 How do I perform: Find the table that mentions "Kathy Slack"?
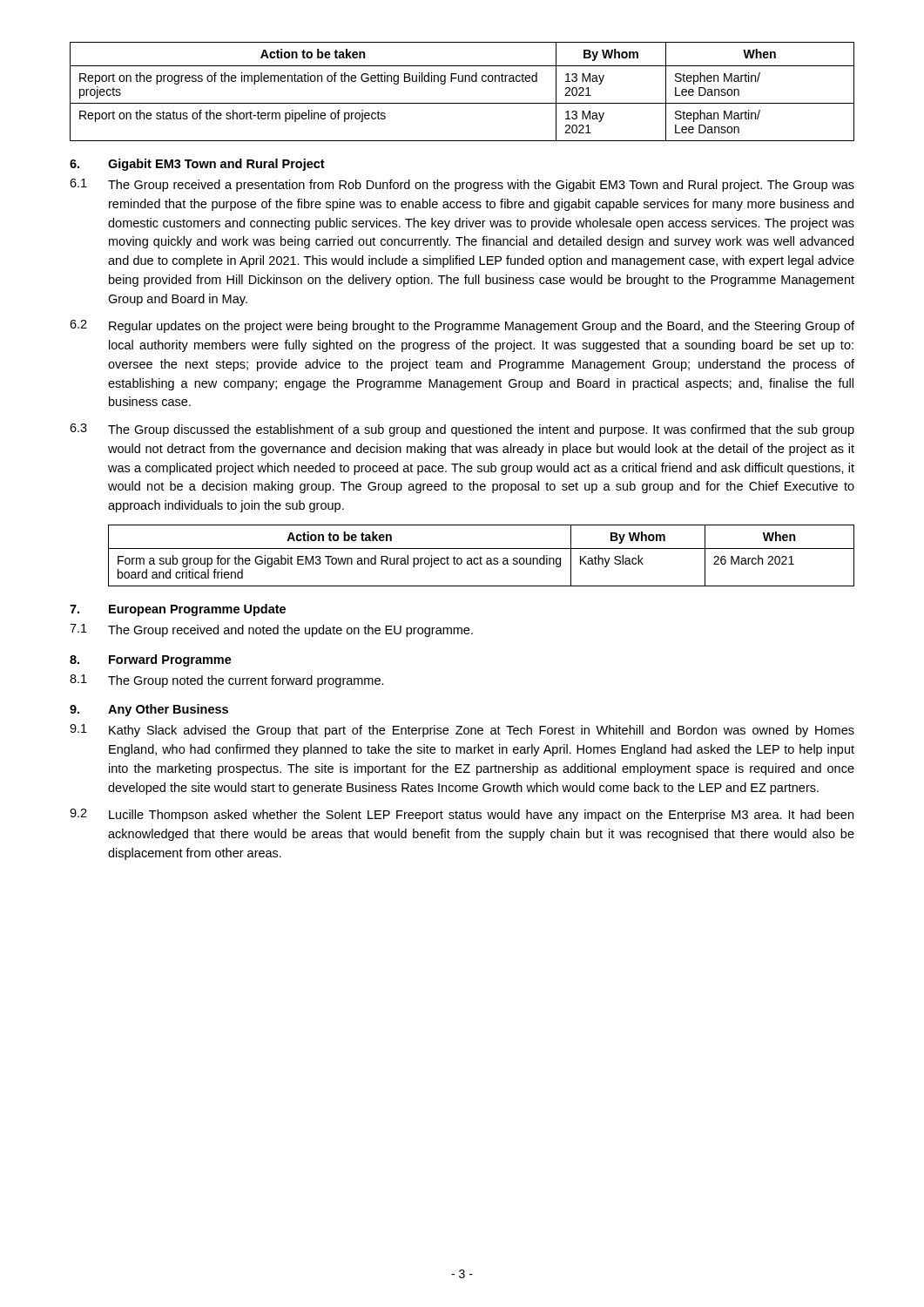pos(481,555)
